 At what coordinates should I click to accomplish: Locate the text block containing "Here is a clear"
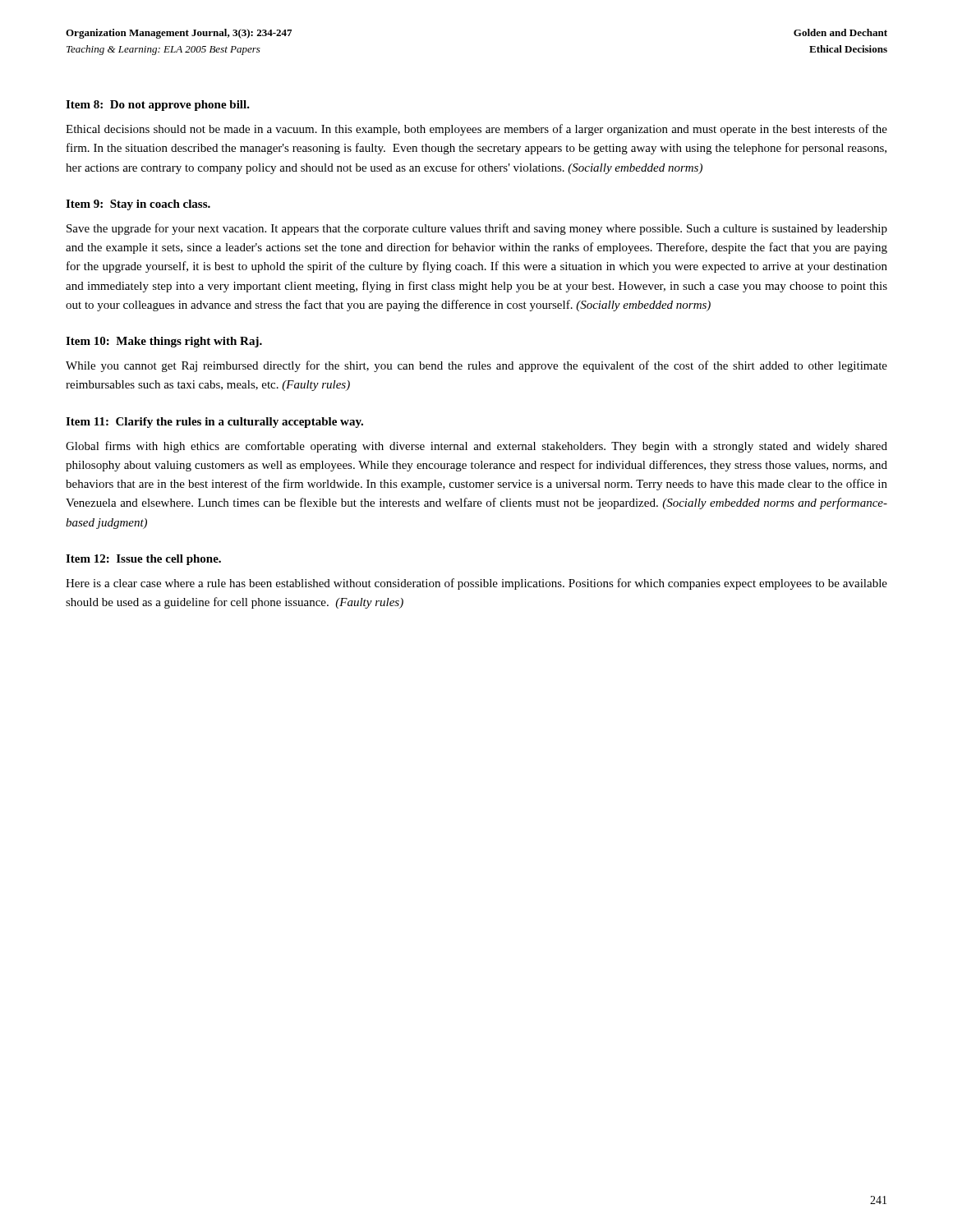(476, 592)
